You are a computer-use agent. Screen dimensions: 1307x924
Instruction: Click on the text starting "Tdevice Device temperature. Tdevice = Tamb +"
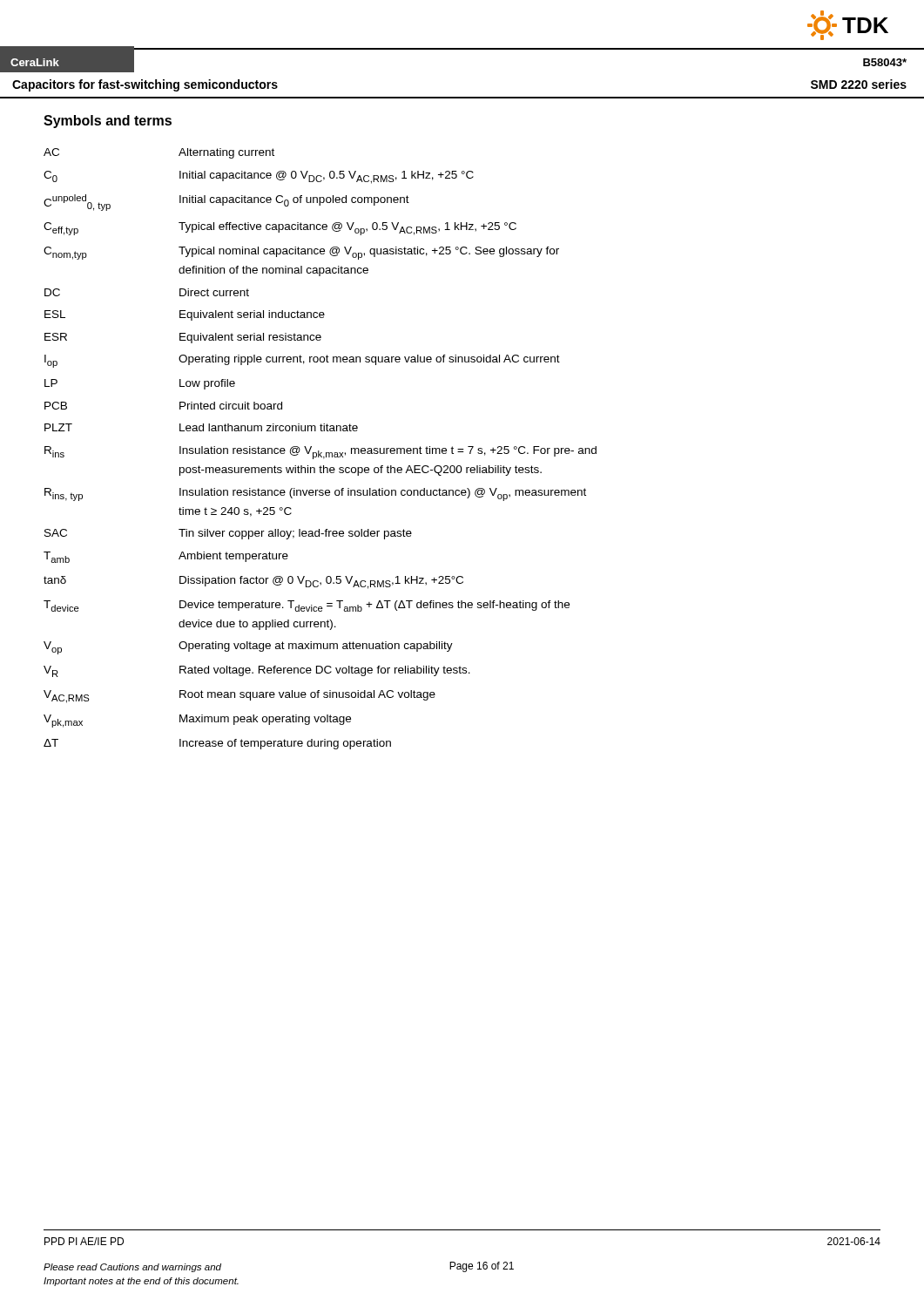point(462,614)
